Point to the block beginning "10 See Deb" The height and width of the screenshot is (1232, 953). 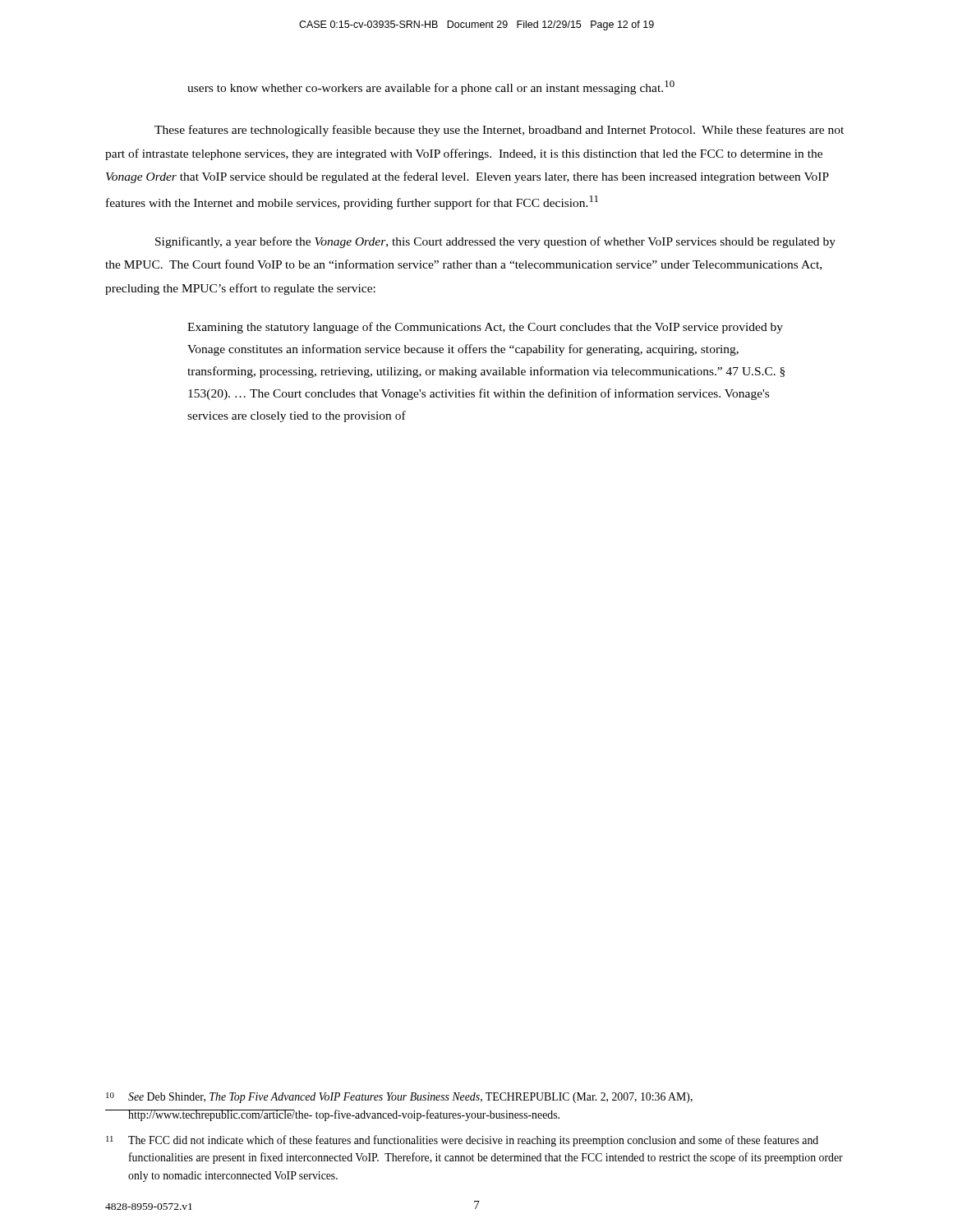(476, 1106)
